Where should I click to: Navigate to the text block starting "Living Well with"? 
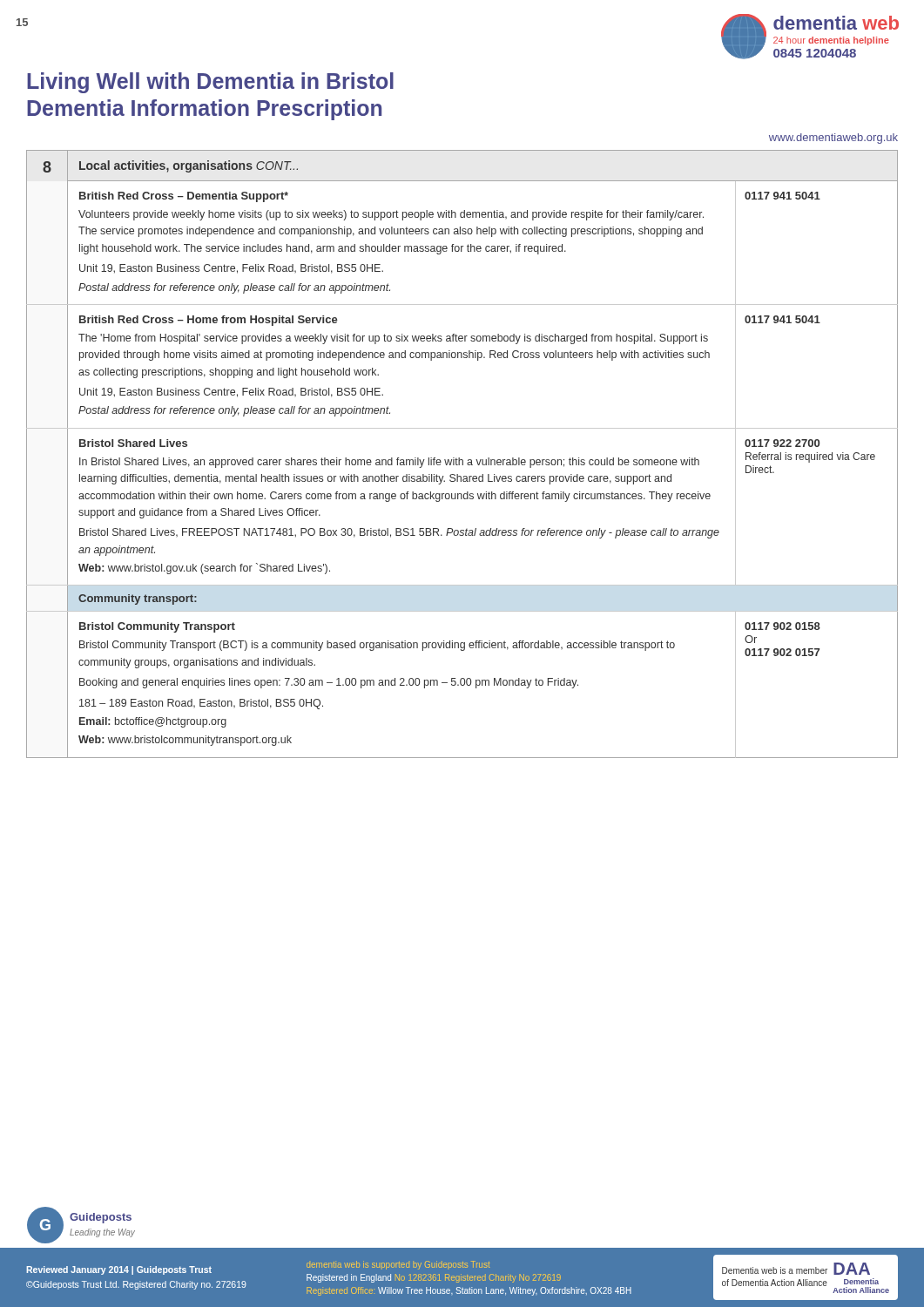click(210, 95)
